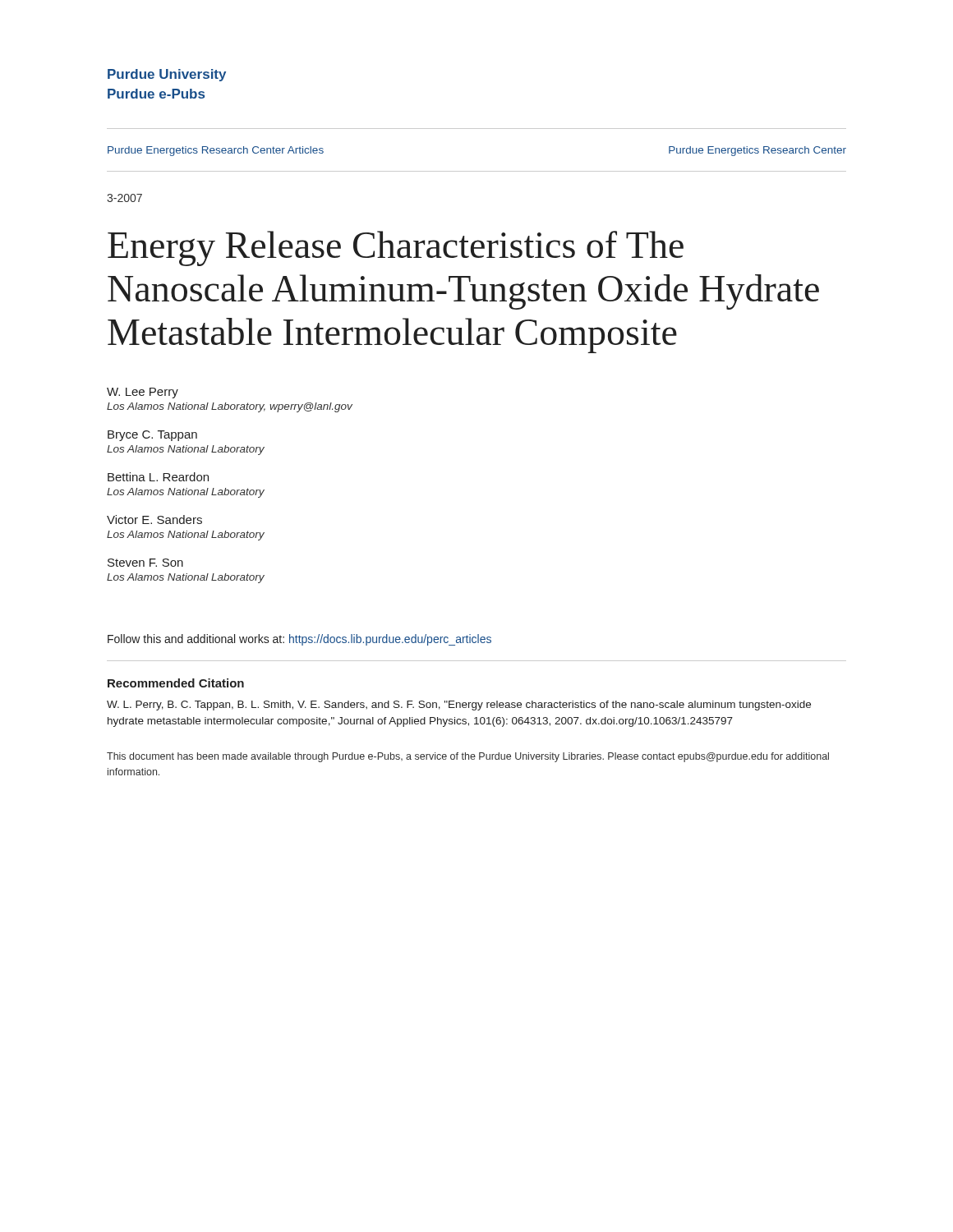The image size is (953, 1232).
Task: Point to the element starting "Bryce C. Tappan Los Alamos National"
Action: pos(152,436)
